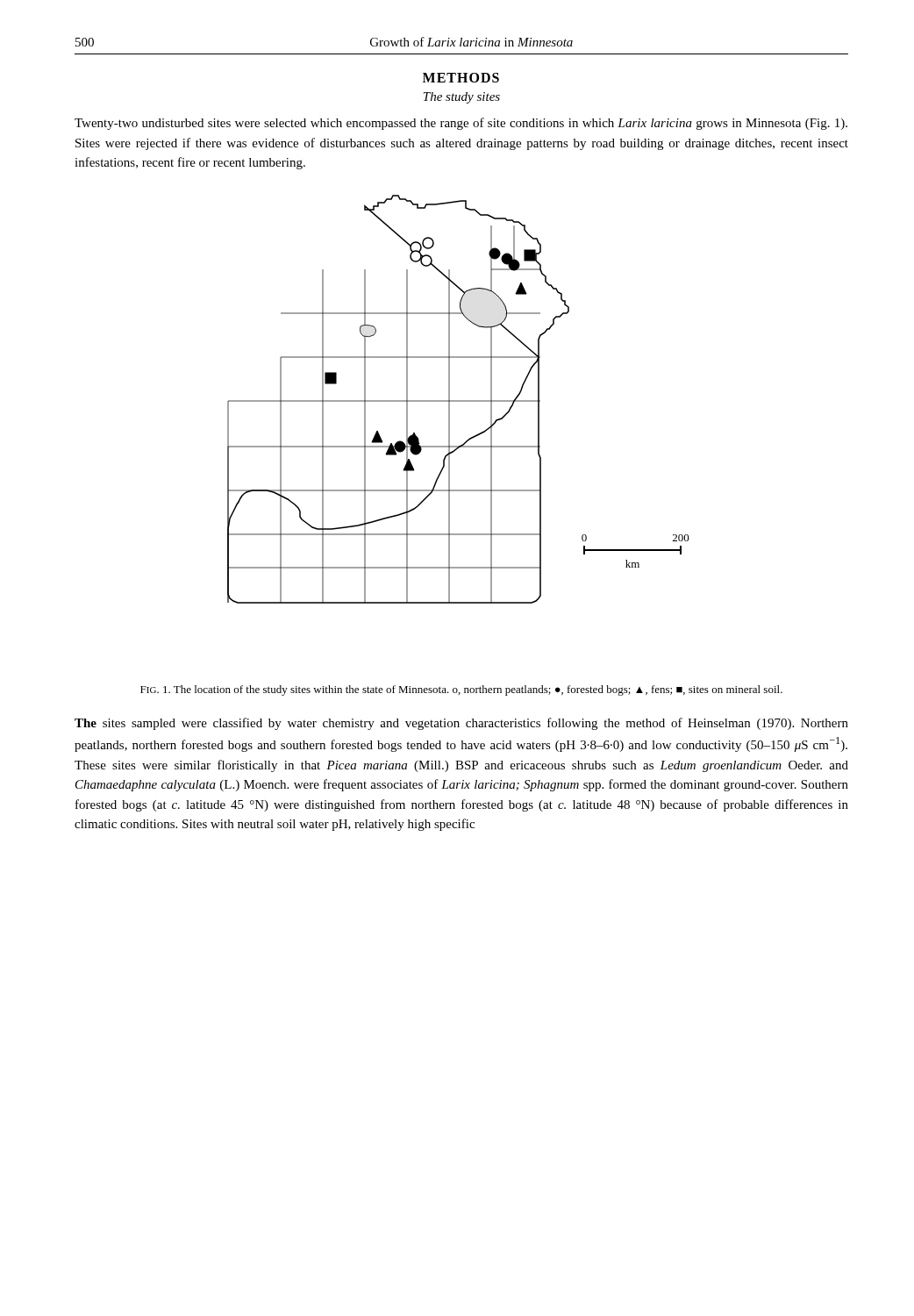Navigate to the block starting "The sites sampled were classified"
This screenshot has height=1316, width=914.
click(x=461, y=774)
